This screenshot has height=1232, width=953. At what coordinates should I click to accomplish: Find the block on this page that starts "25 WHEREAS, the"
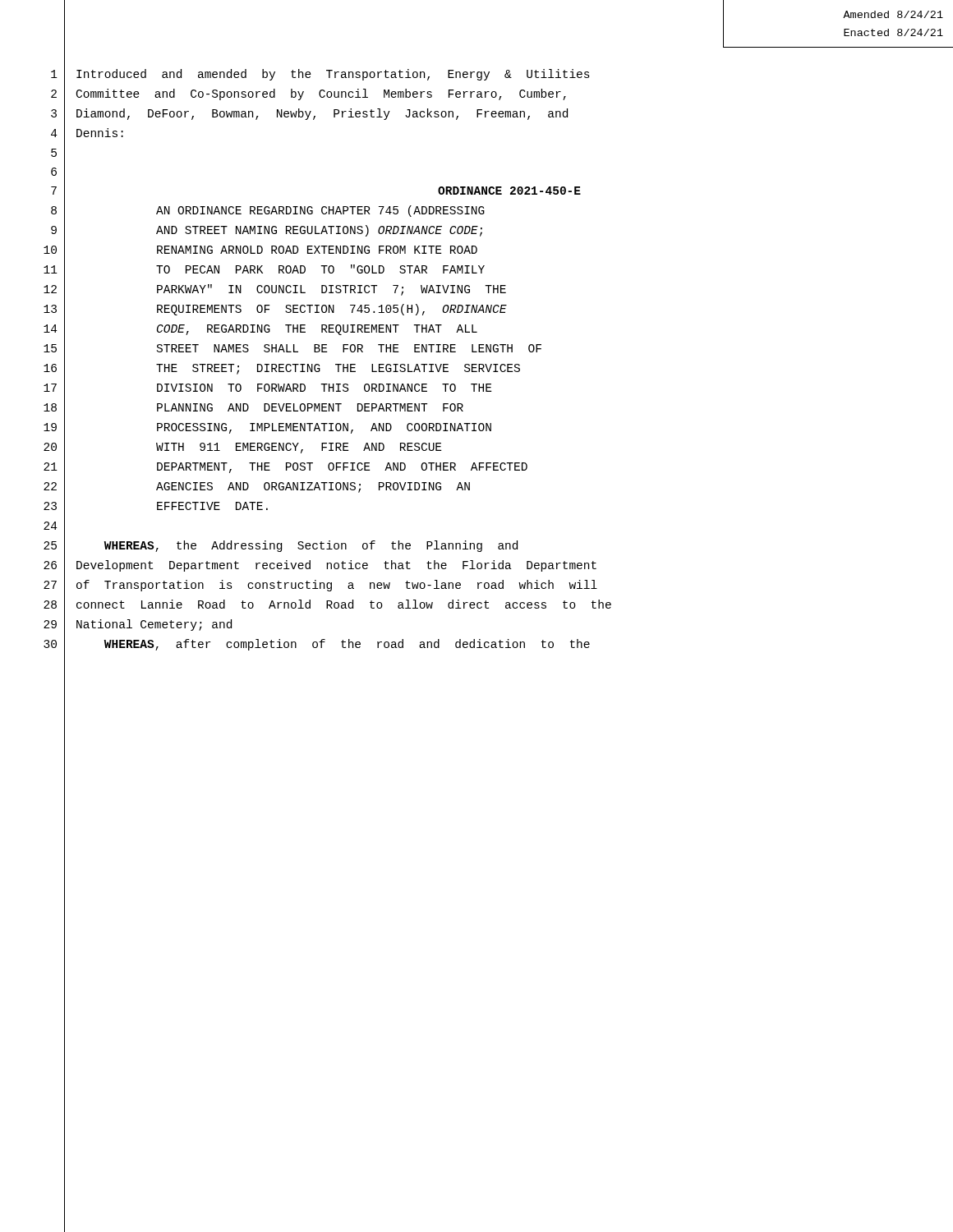[476, 586]
